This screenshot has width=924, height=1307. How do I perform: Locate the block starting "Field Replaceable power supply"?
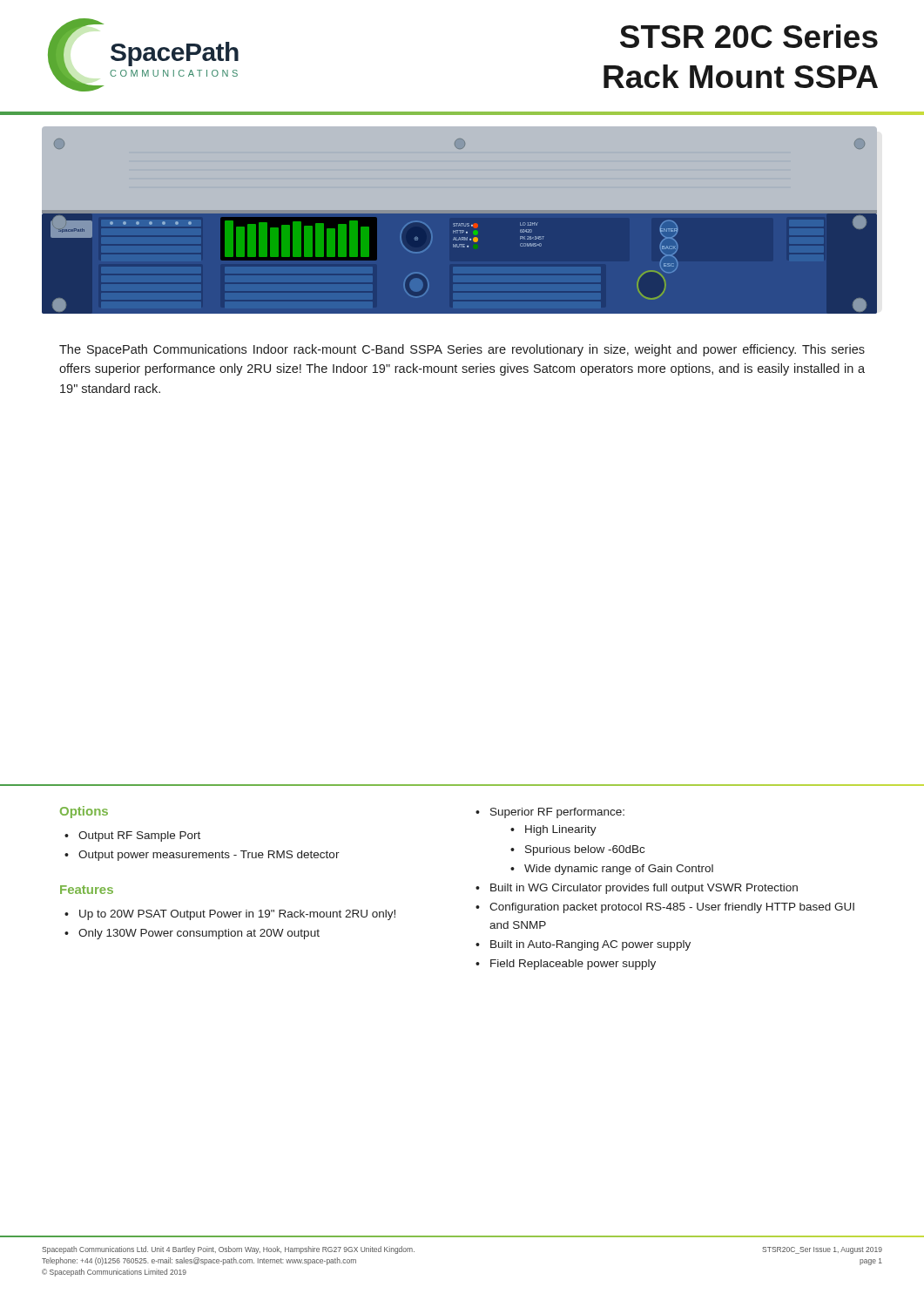pos(573,963)
